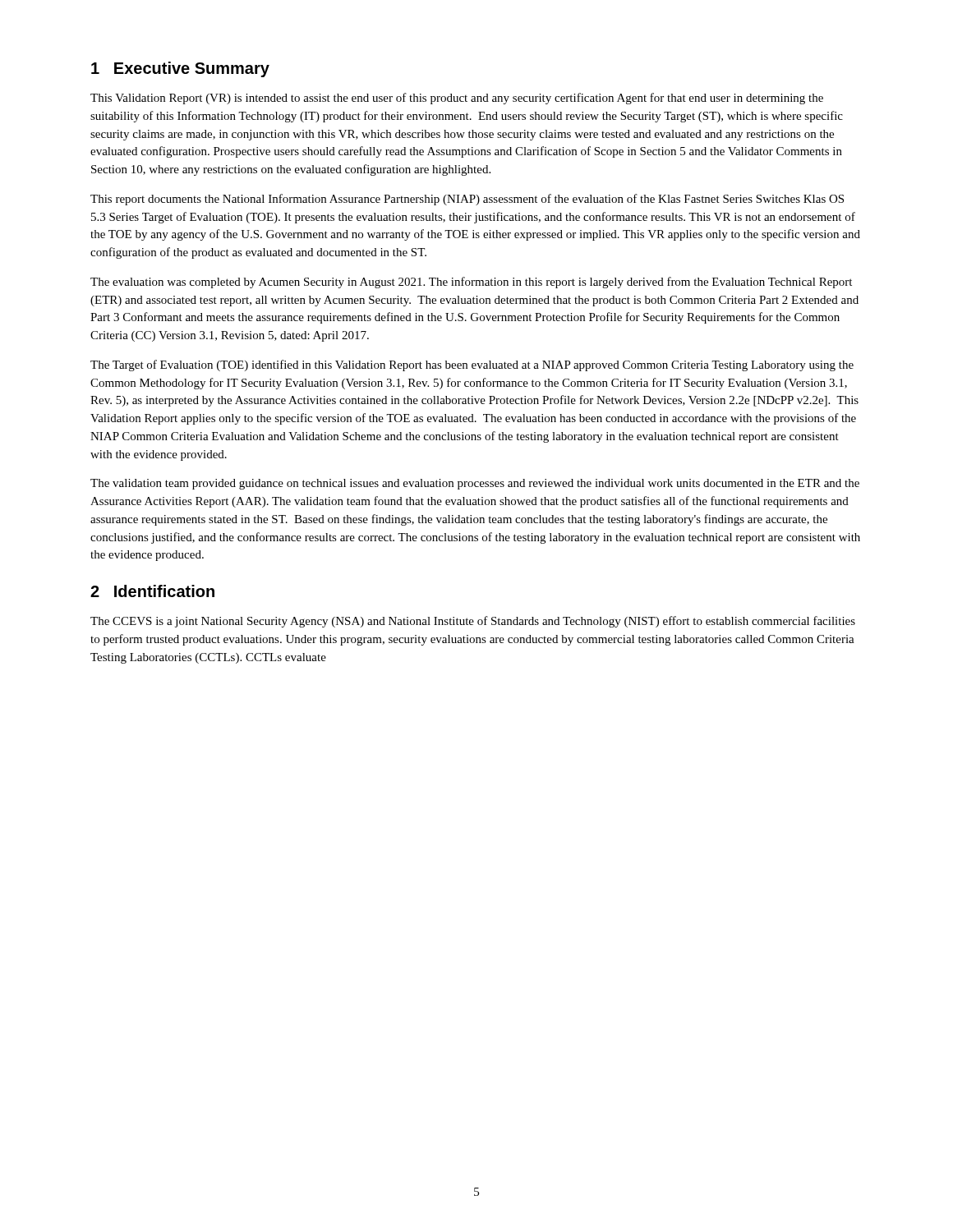Find the text block containing "The validation team provided"

[476, 520]
